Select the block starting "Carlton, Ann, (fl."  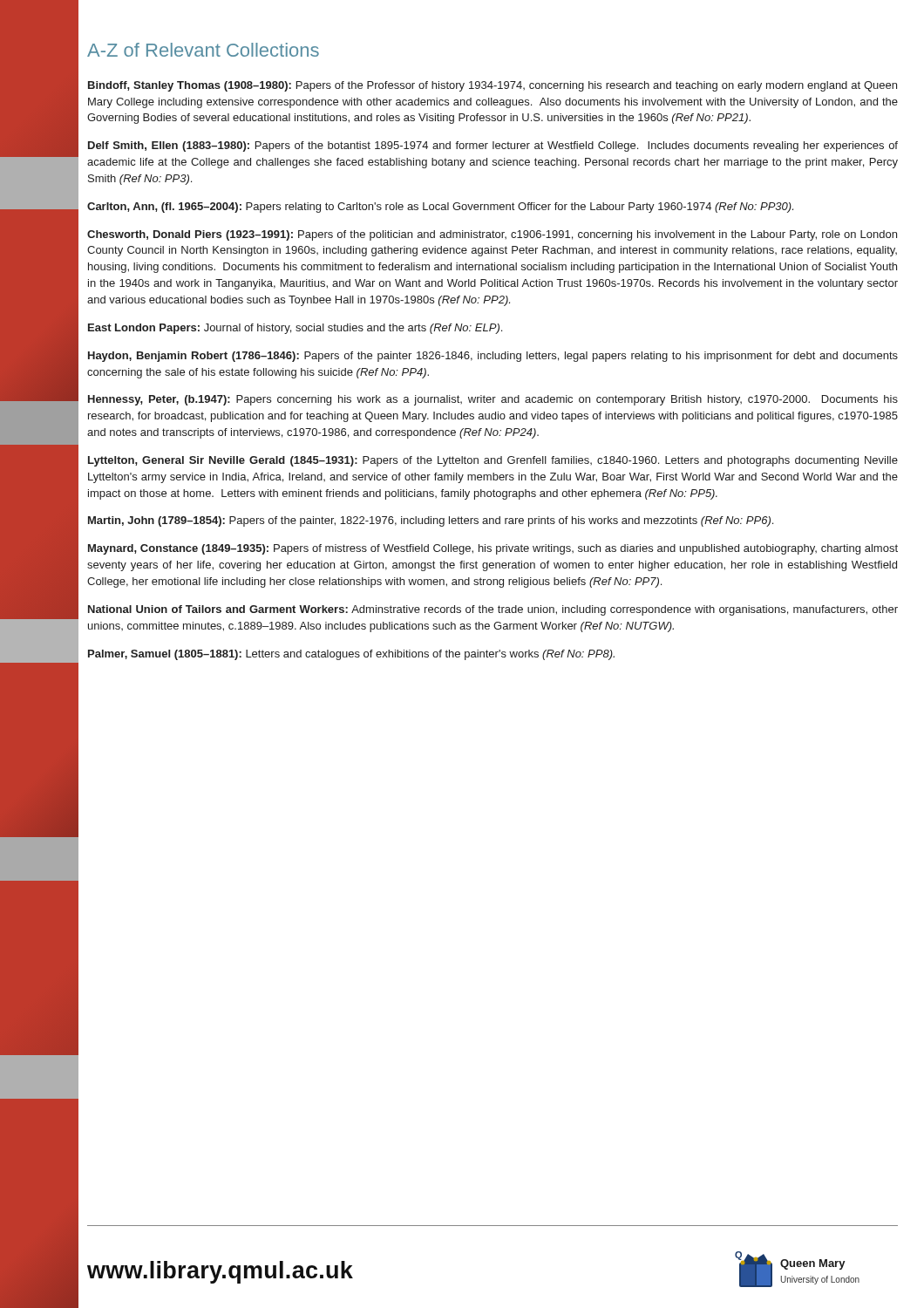coord(492,207)
